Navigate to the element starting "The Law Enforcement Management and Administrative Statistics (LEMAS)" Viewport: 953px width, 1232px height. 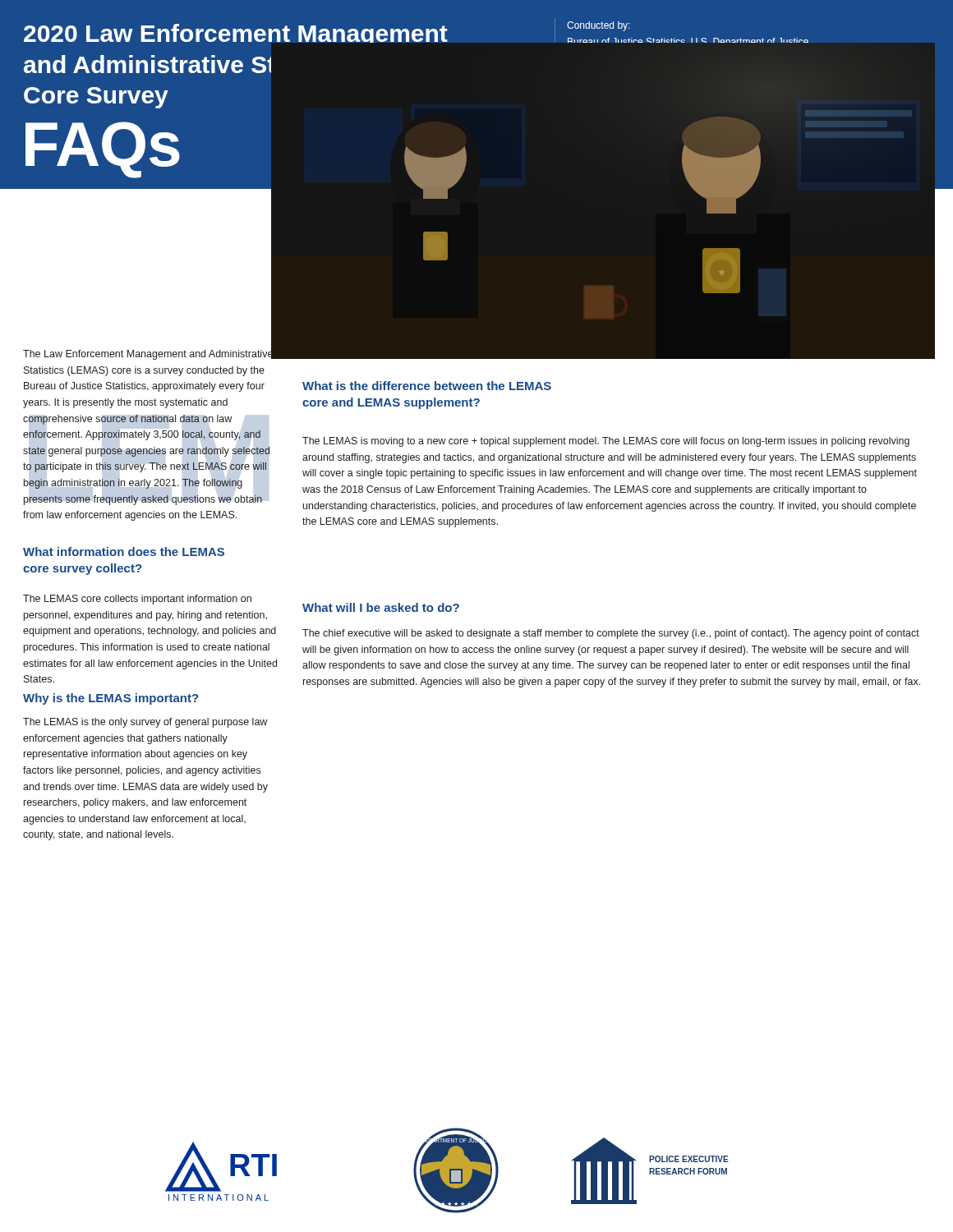148,435
